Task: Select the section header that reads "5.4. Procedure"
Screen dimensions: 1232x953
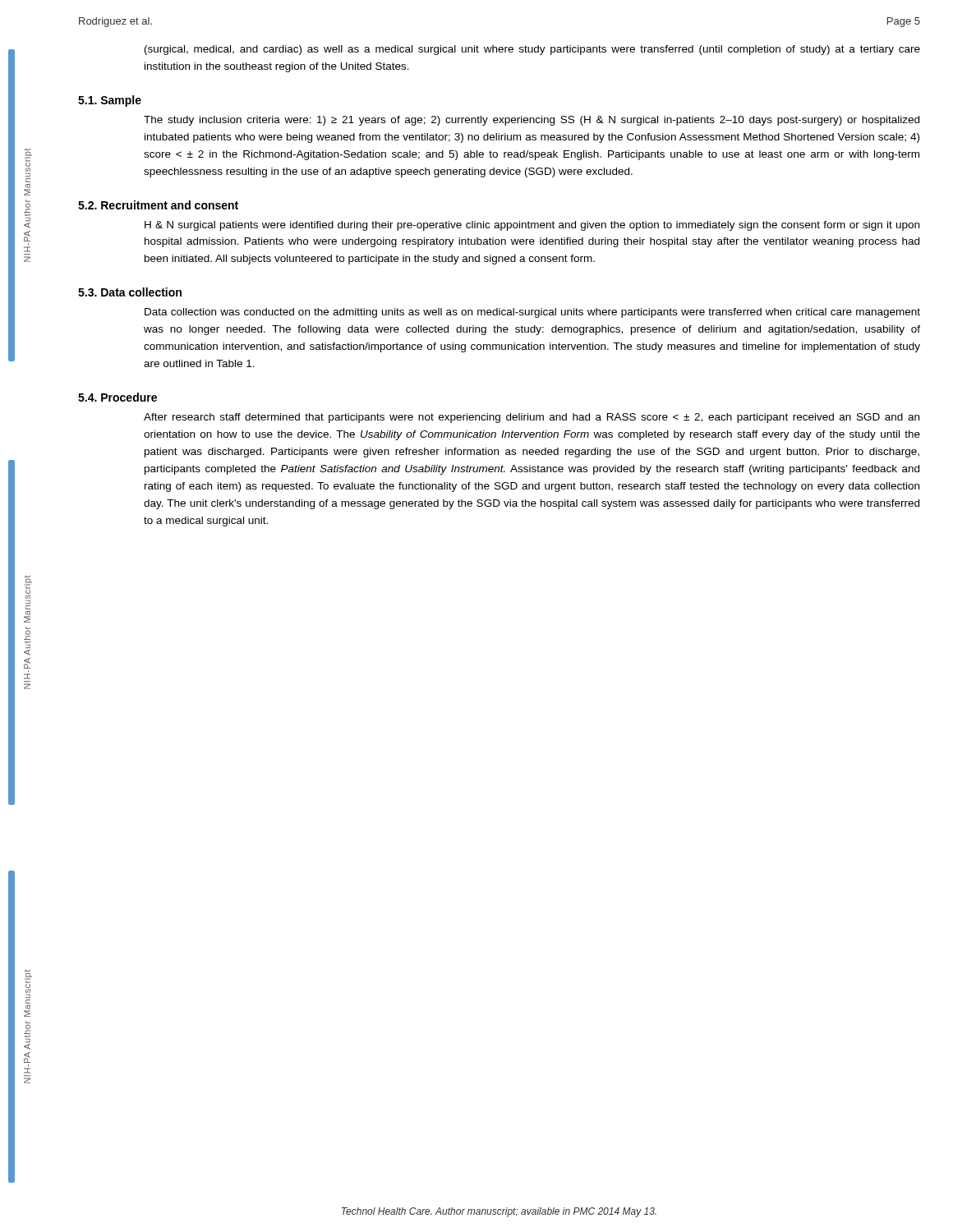Action: (x=118, y=398)
